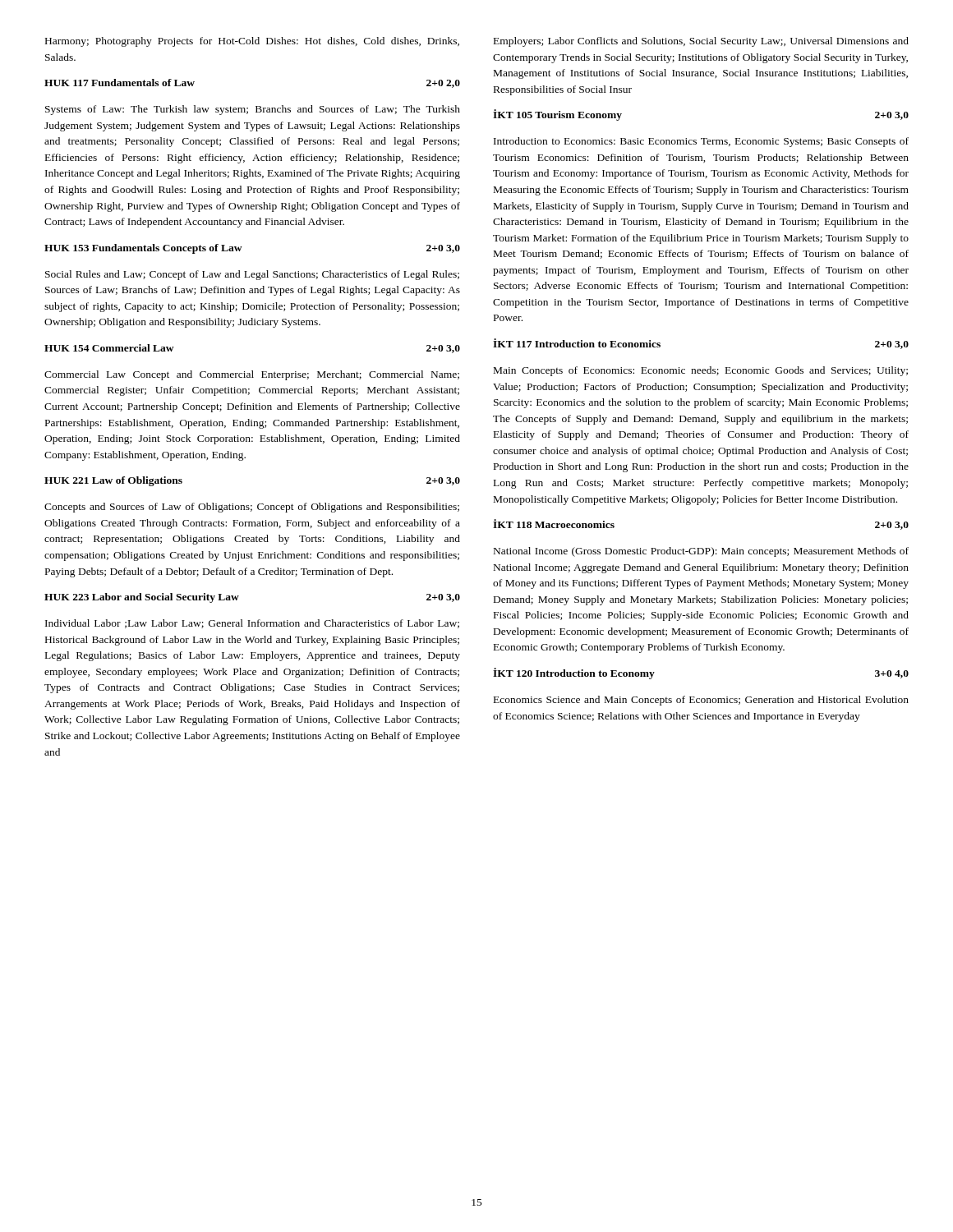
Task: Point to "HUK 221 Law of Obligations 2+0 3,0"
Action: (120, 481)
